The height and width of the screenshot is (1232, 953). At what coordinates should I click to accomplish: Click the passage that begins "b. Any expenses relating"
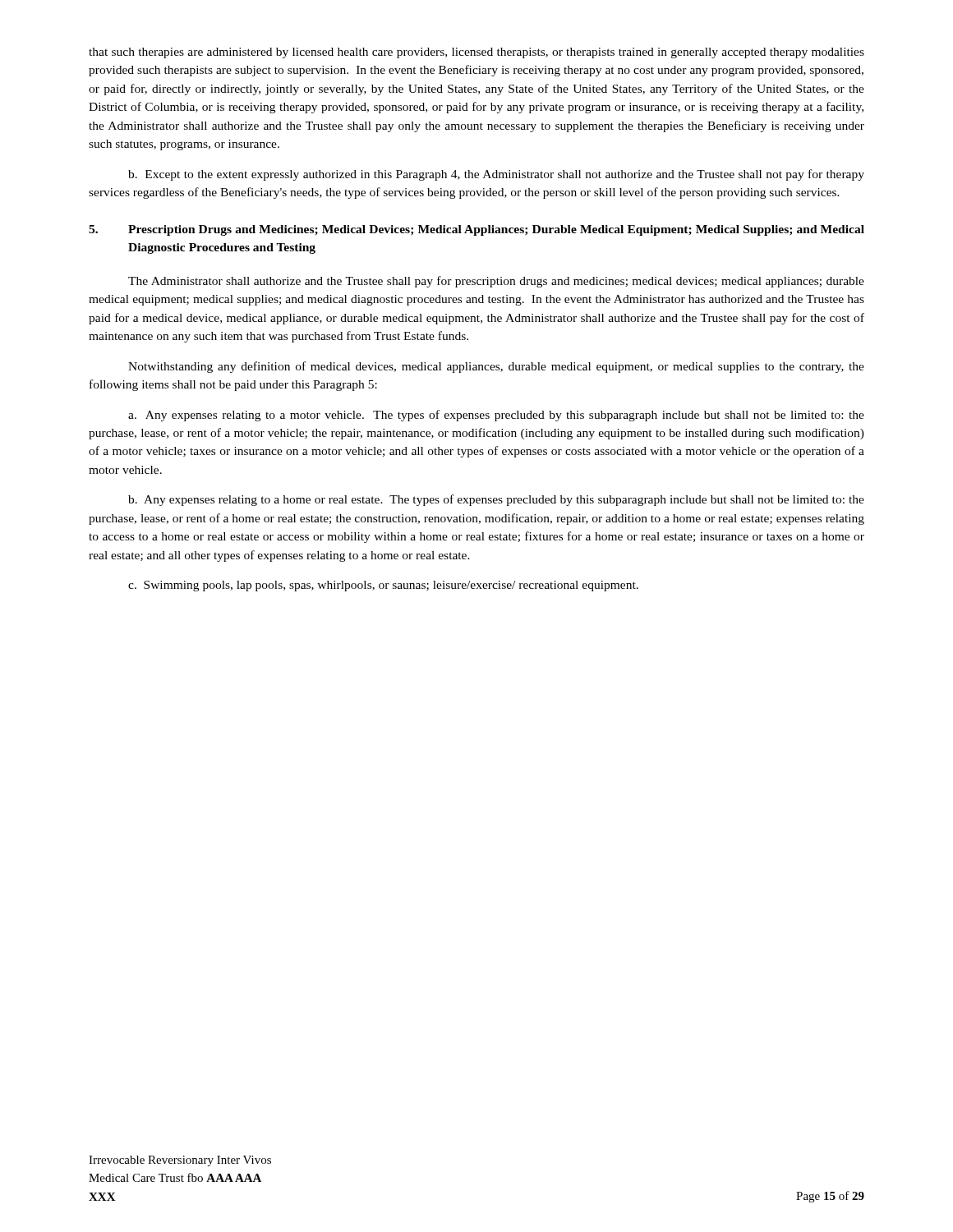(x=476, y=527)
